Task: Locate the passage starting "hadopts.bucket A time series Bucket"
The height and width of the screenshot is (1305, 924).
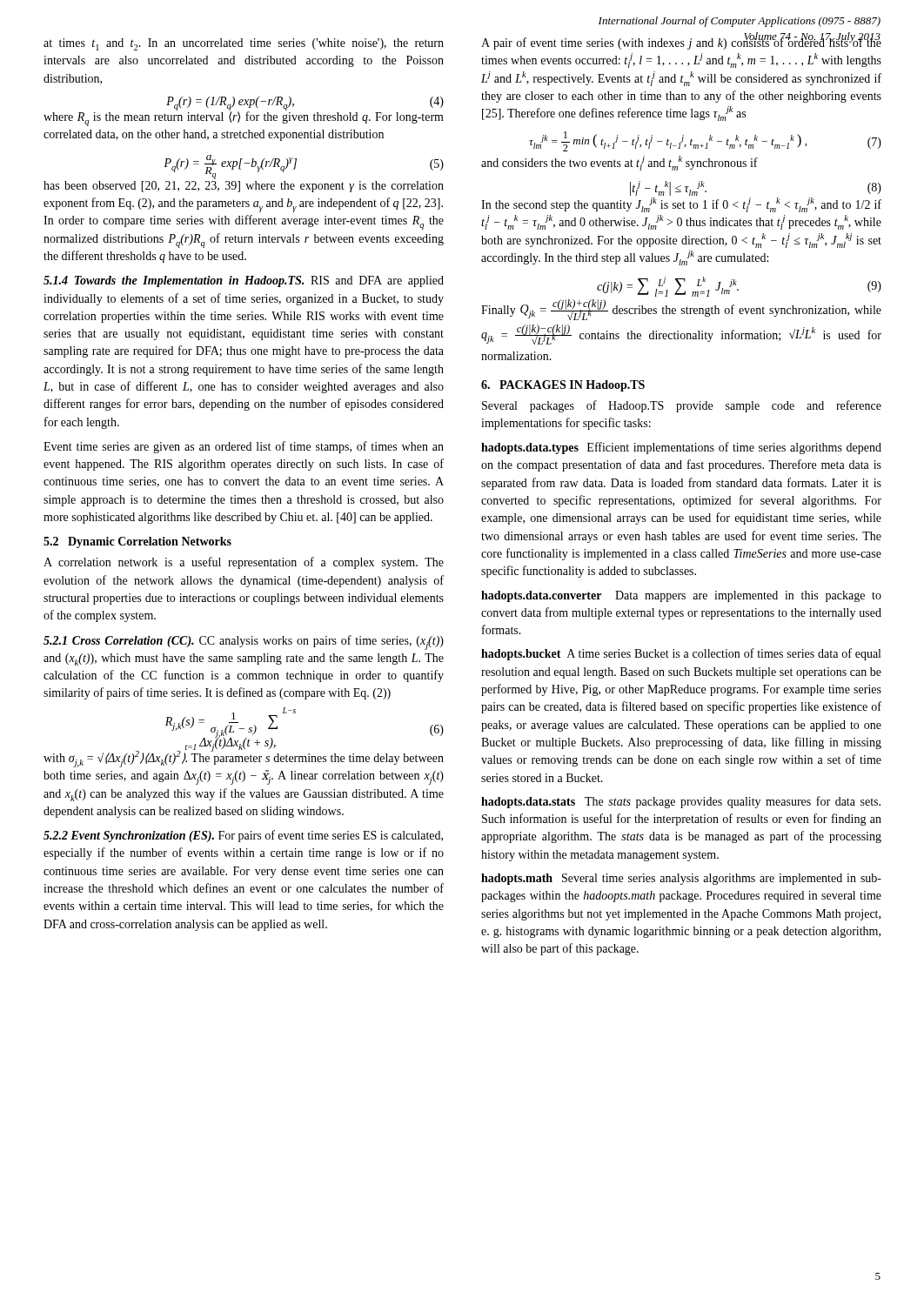Action: [x=681, y=716]
